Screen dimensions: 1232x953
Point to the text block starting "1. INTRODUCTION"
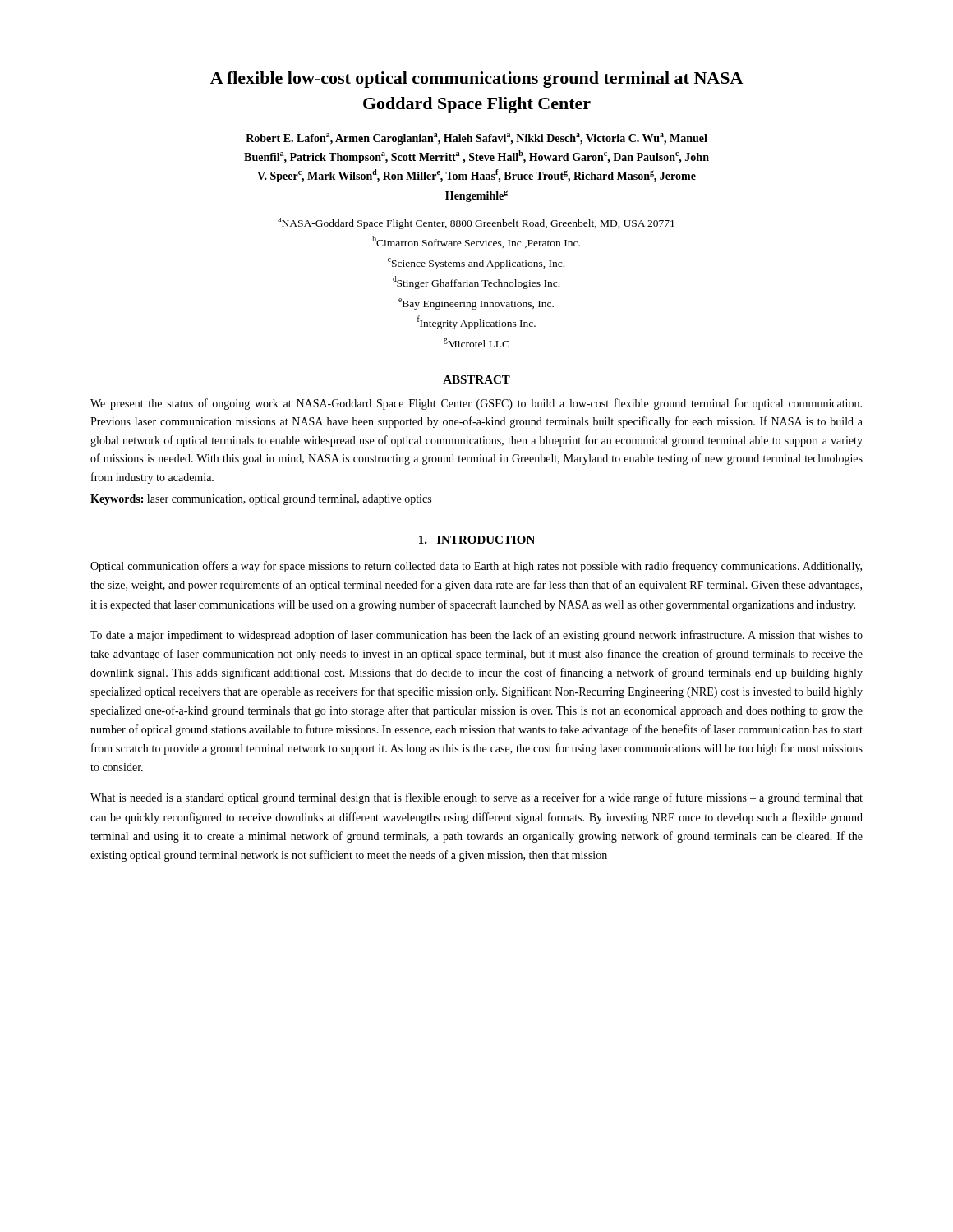click(476, 540)
